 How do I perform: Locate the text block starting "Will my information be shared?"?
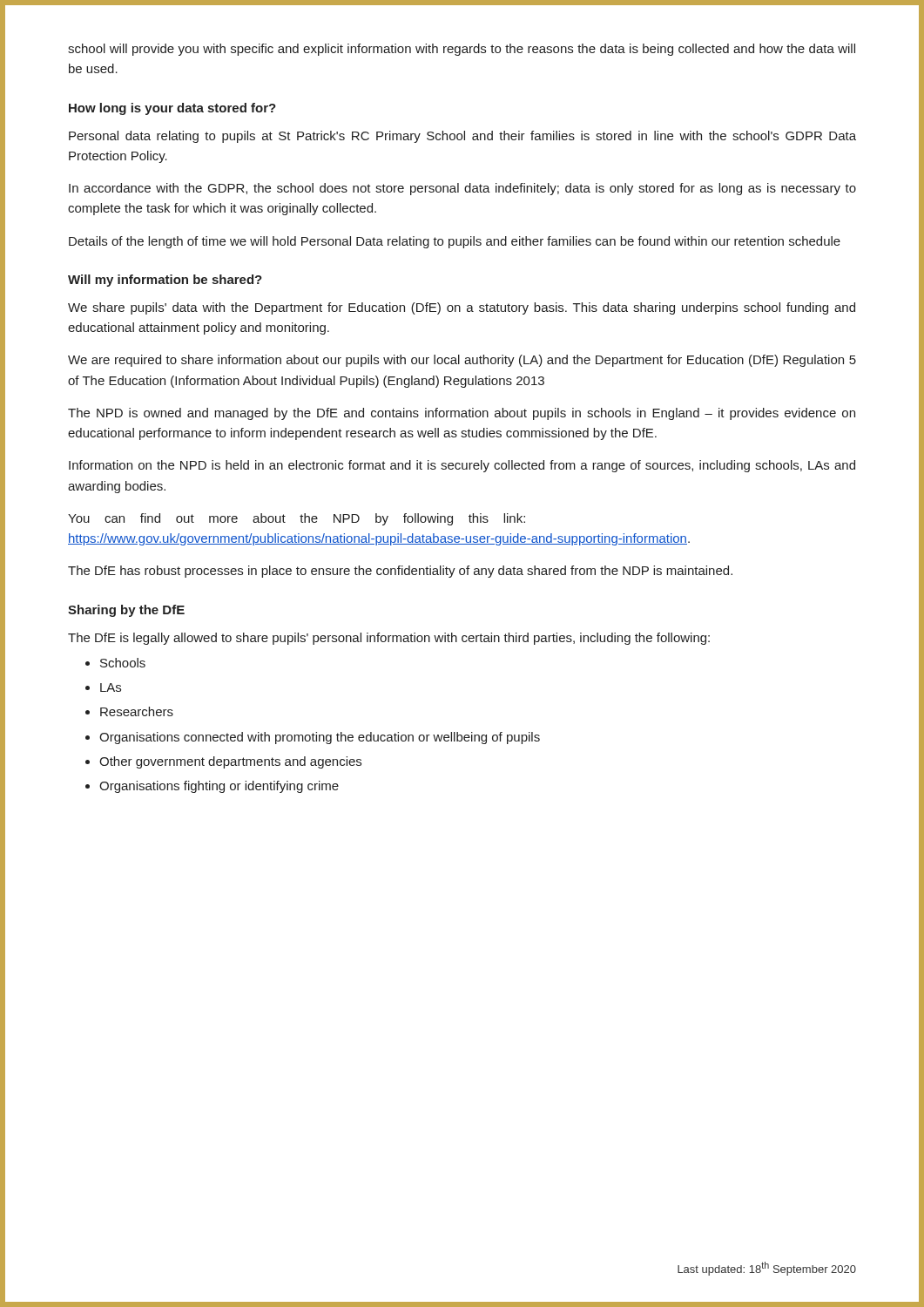click(165, 279)
